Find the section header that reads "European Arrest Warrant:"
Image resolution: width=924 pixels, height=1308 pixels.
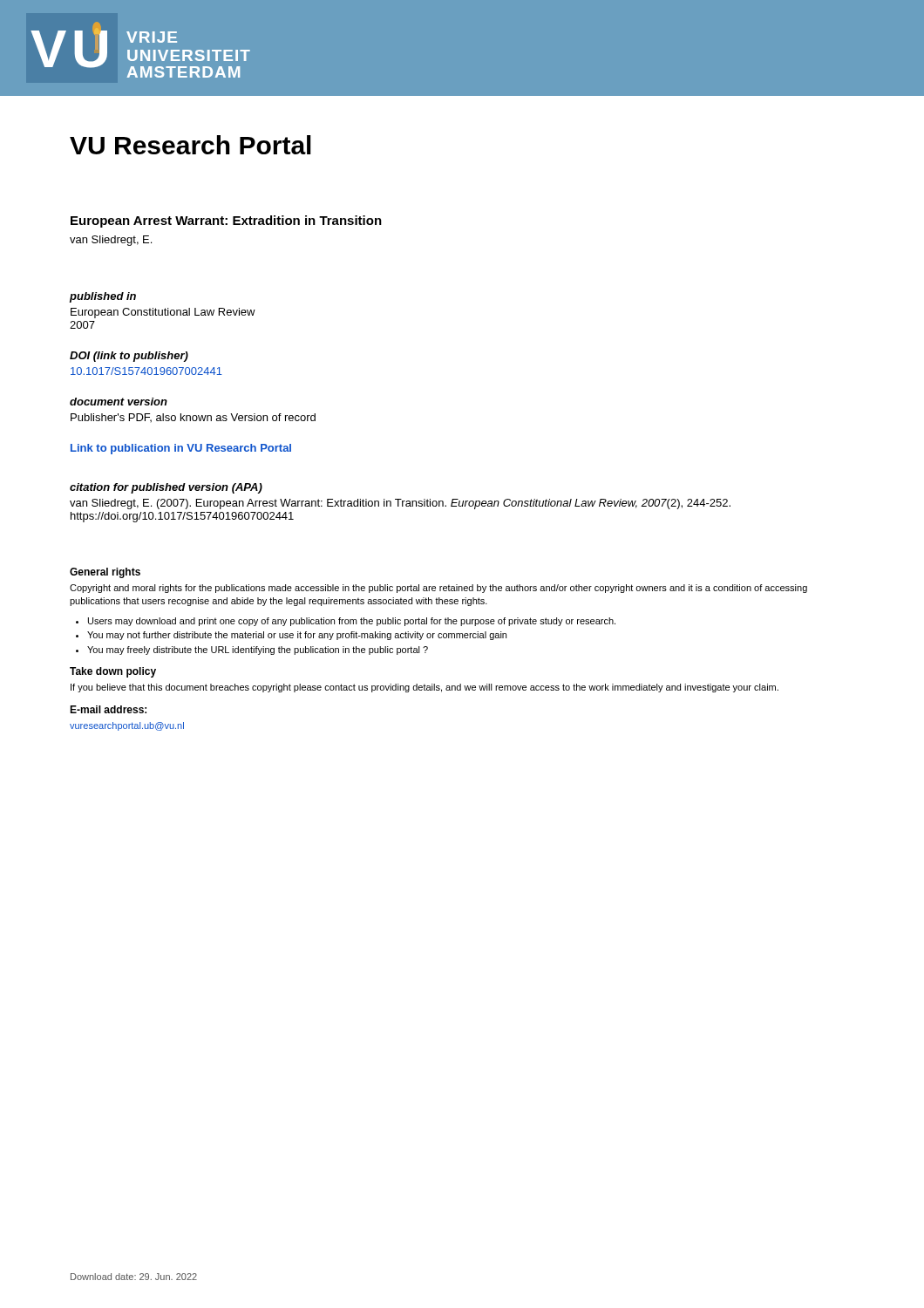click(226, 220)
